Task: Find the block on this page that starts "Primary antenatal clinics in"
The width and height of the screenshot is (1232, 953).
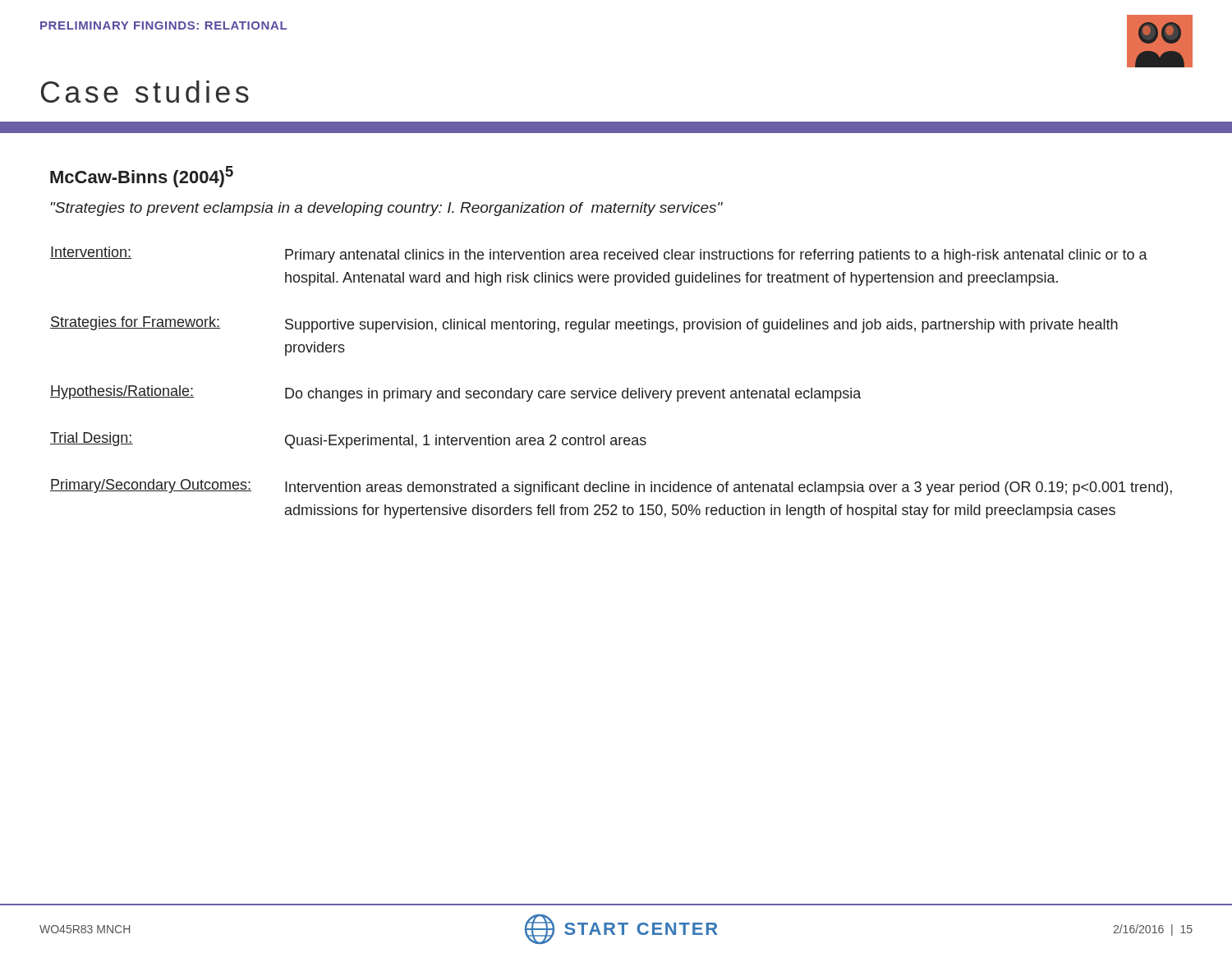Action: (x=716, y=266)
